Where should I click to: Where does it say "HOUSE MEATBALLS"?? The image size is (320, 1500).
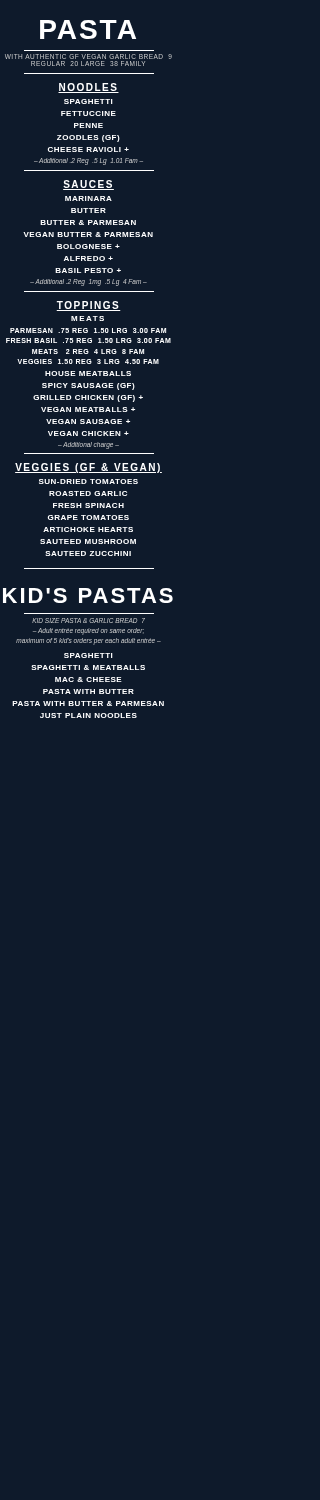coord(89,373)
